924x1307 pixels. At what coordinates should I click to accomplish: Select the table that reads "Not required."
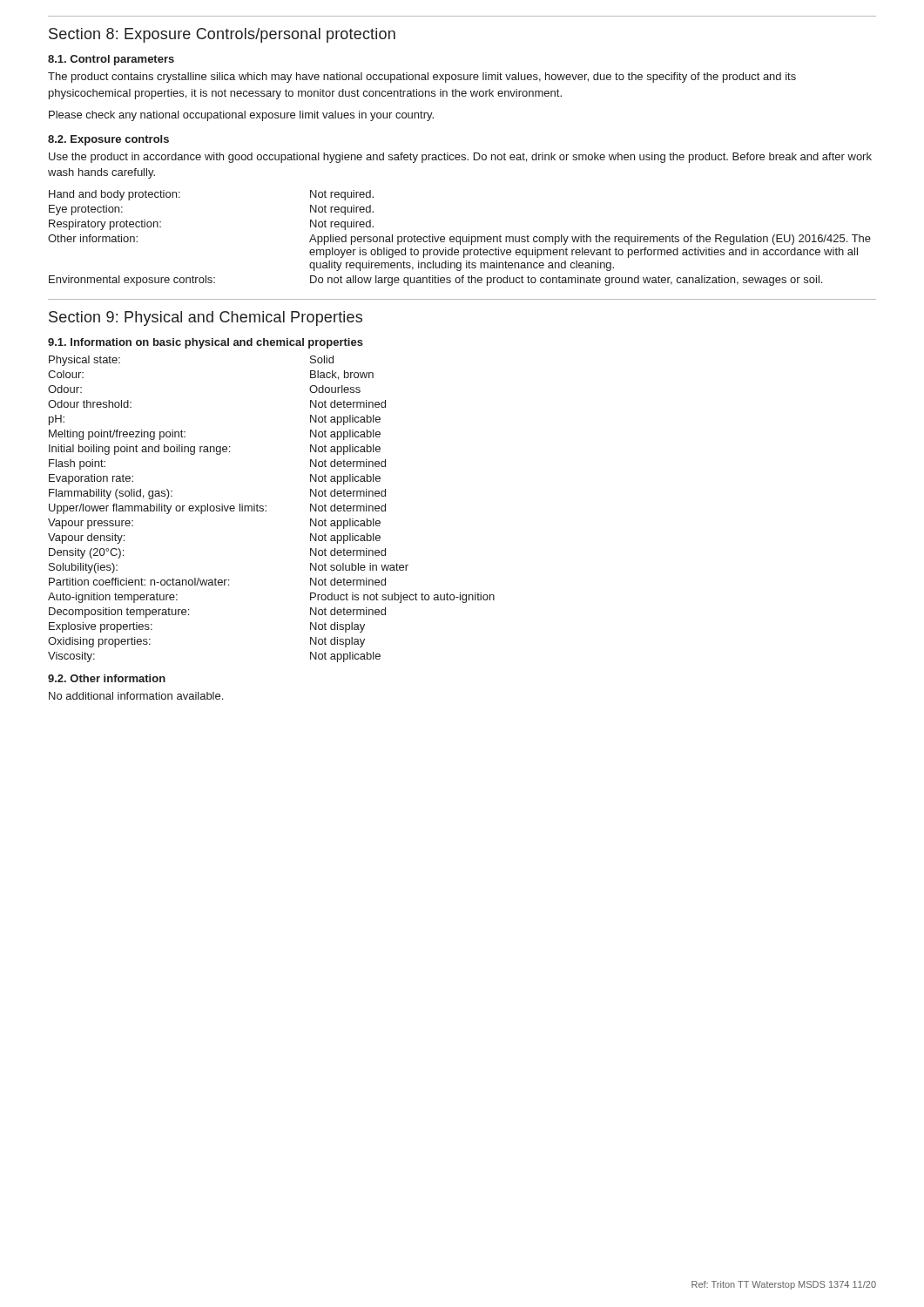click(462, 237)
